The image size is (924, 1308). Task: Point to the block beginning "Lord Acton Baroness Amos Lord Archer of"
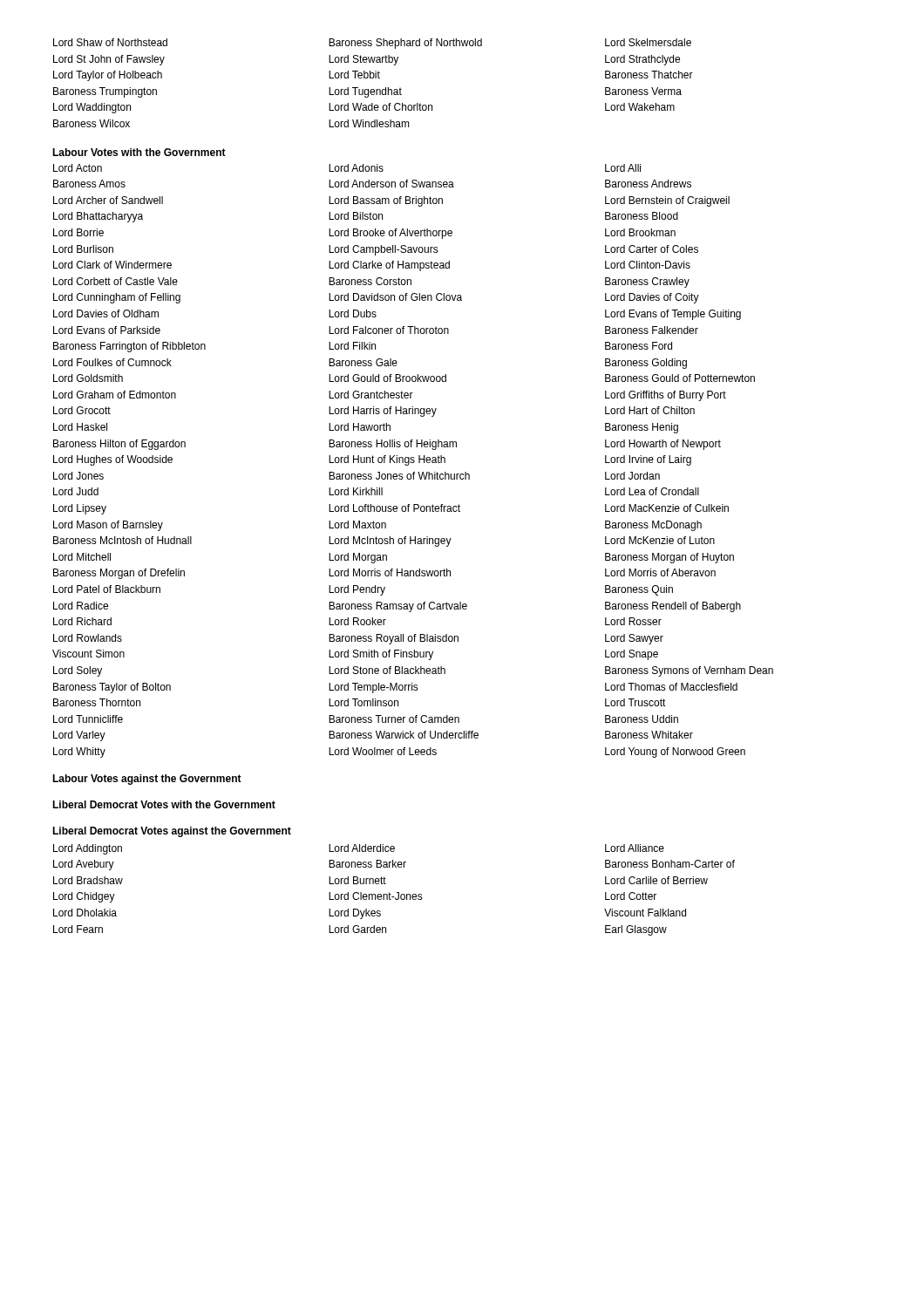point(347,168)
